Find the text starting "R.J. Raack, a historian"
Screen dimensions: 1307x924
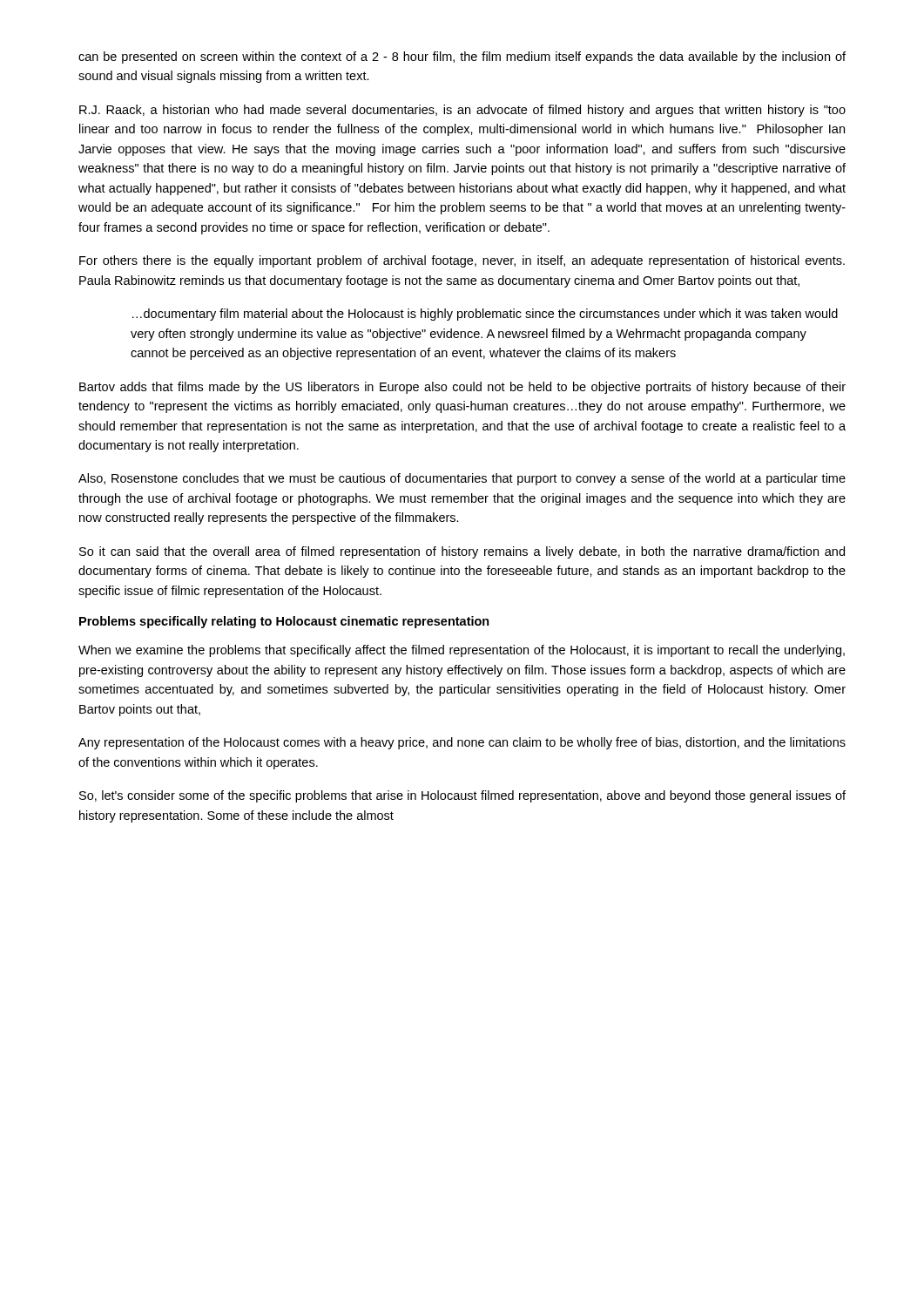pos(462,168)
